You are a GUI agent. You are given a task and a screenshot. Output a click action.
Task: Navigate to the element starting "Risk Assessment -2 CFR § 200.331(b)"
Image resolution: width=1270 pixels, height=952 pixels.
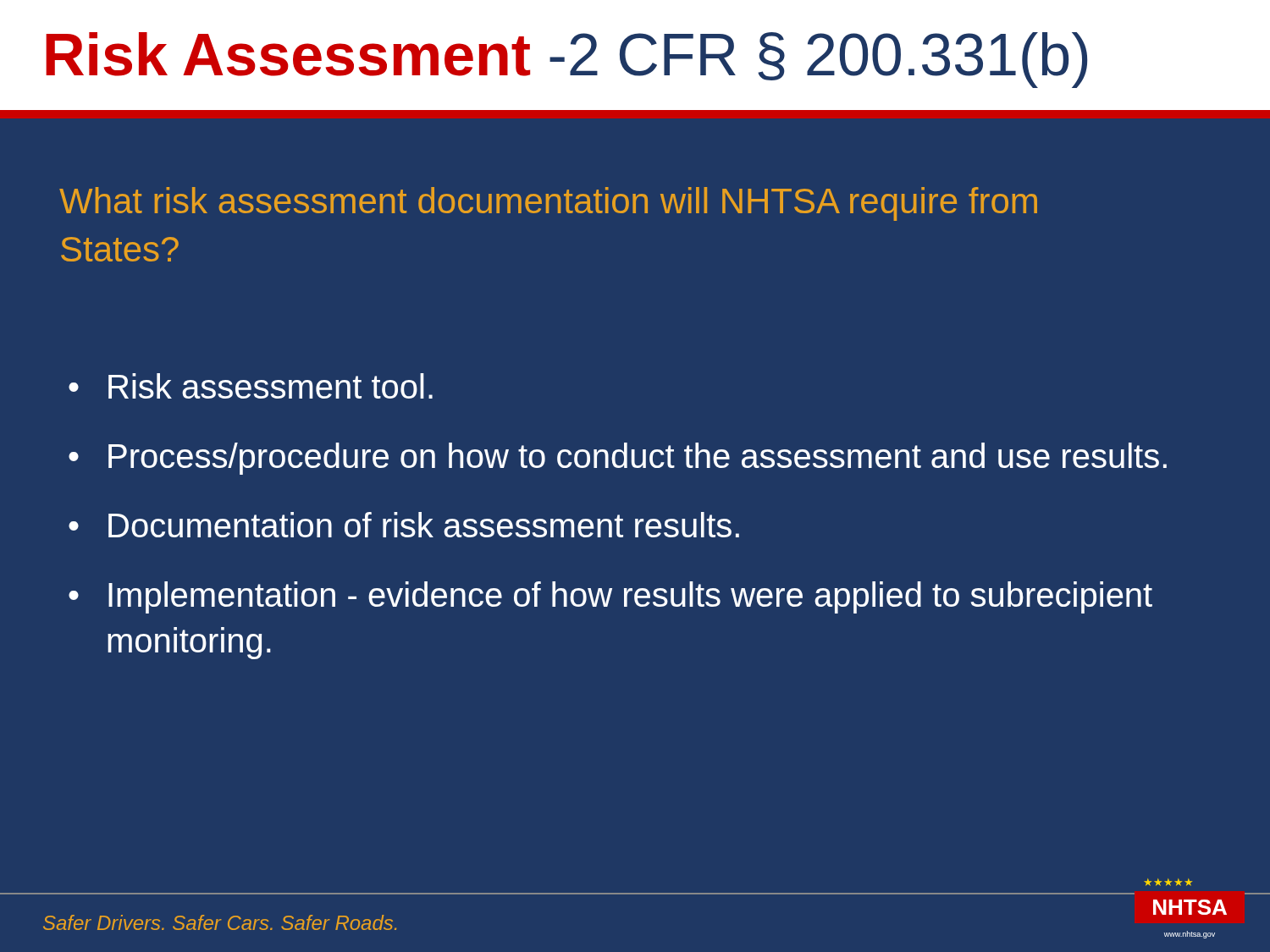tap(567, 55)
